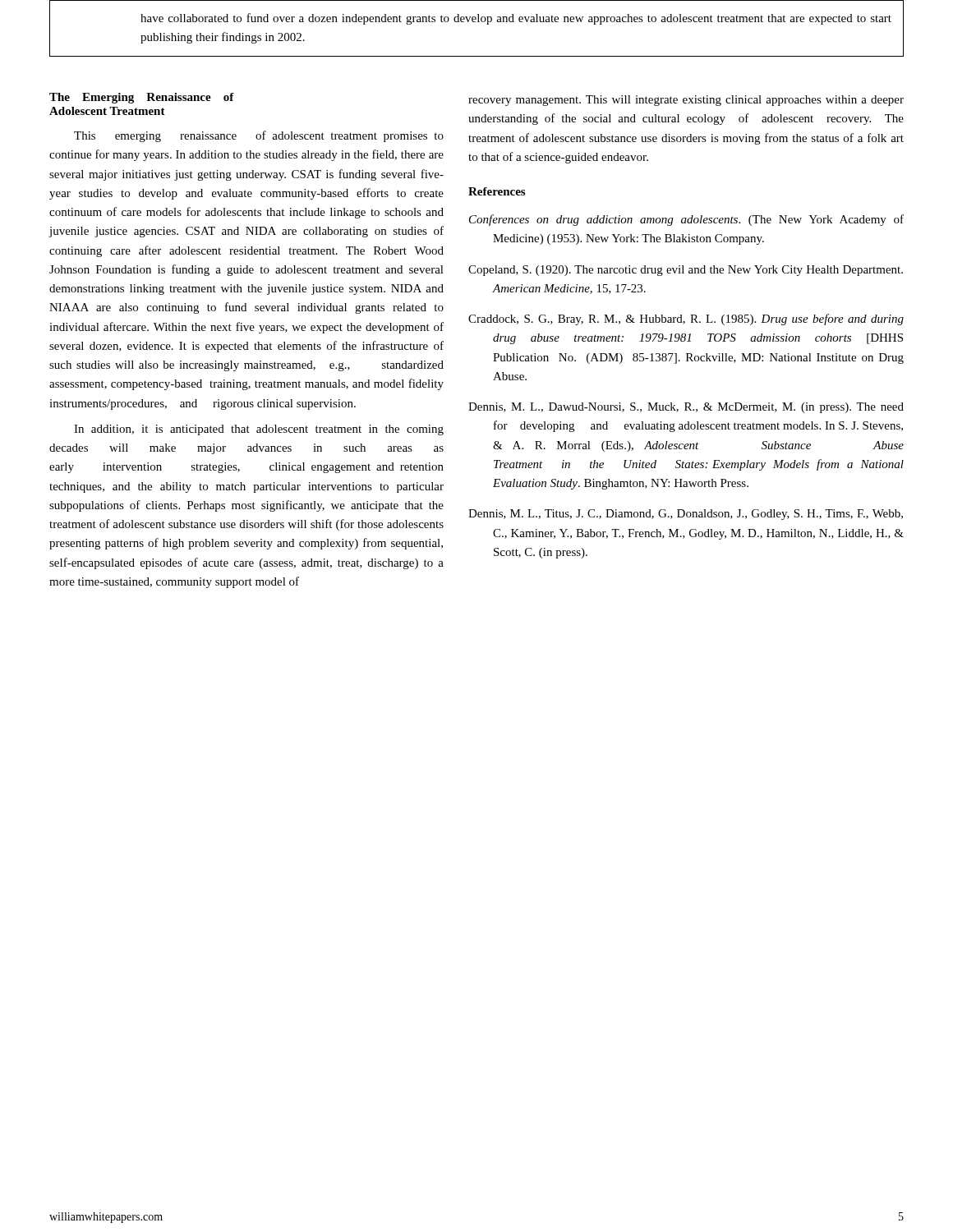
Task: Navigate to the text starting "Dennis, M. L., Titus, J. C.,"
Action: pyautogui.click(x=686, y=533)
